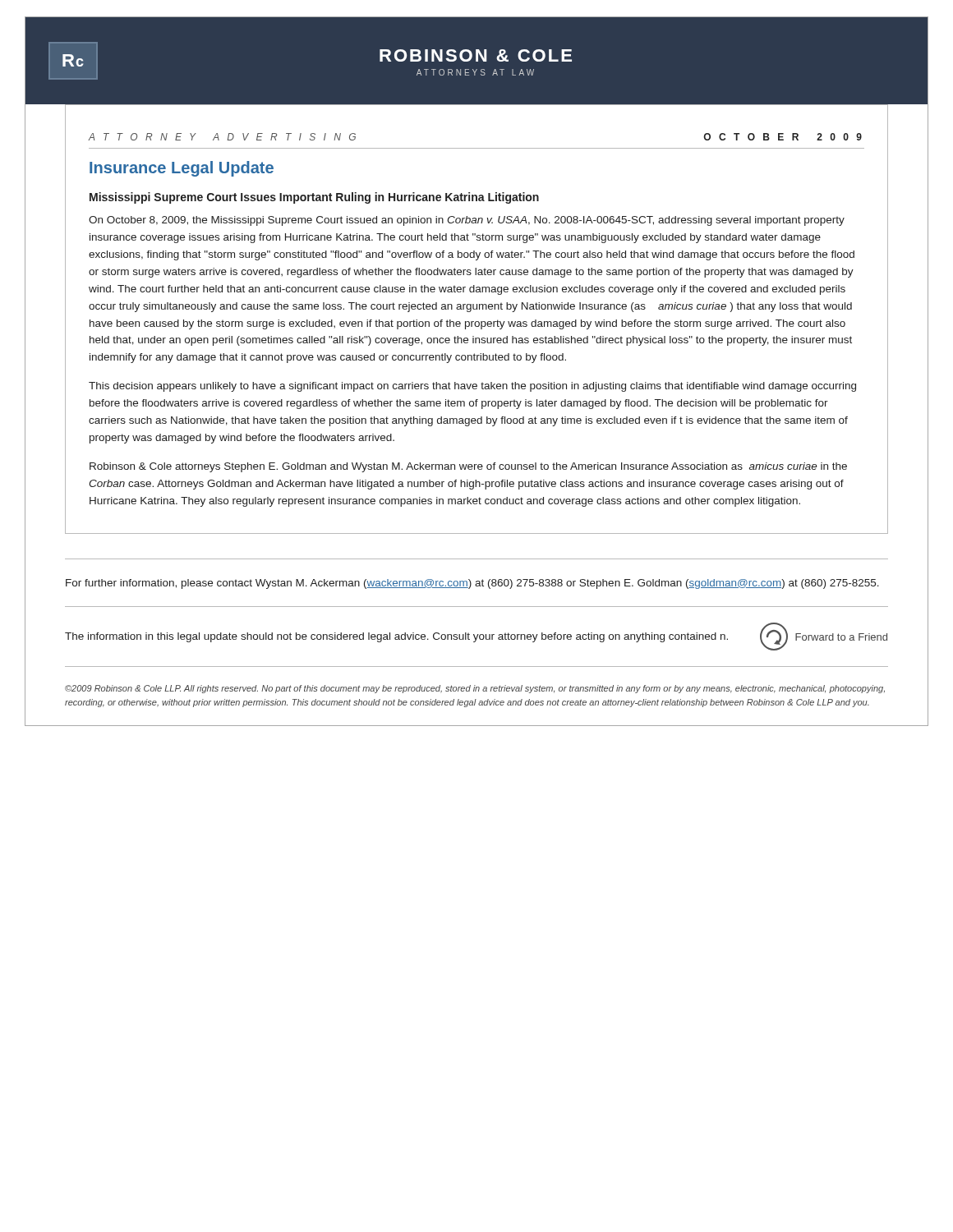The image size is (953, 1232).
Task: Click on the text block that reads "The information in this legal update"
Action: pos(397,636)
